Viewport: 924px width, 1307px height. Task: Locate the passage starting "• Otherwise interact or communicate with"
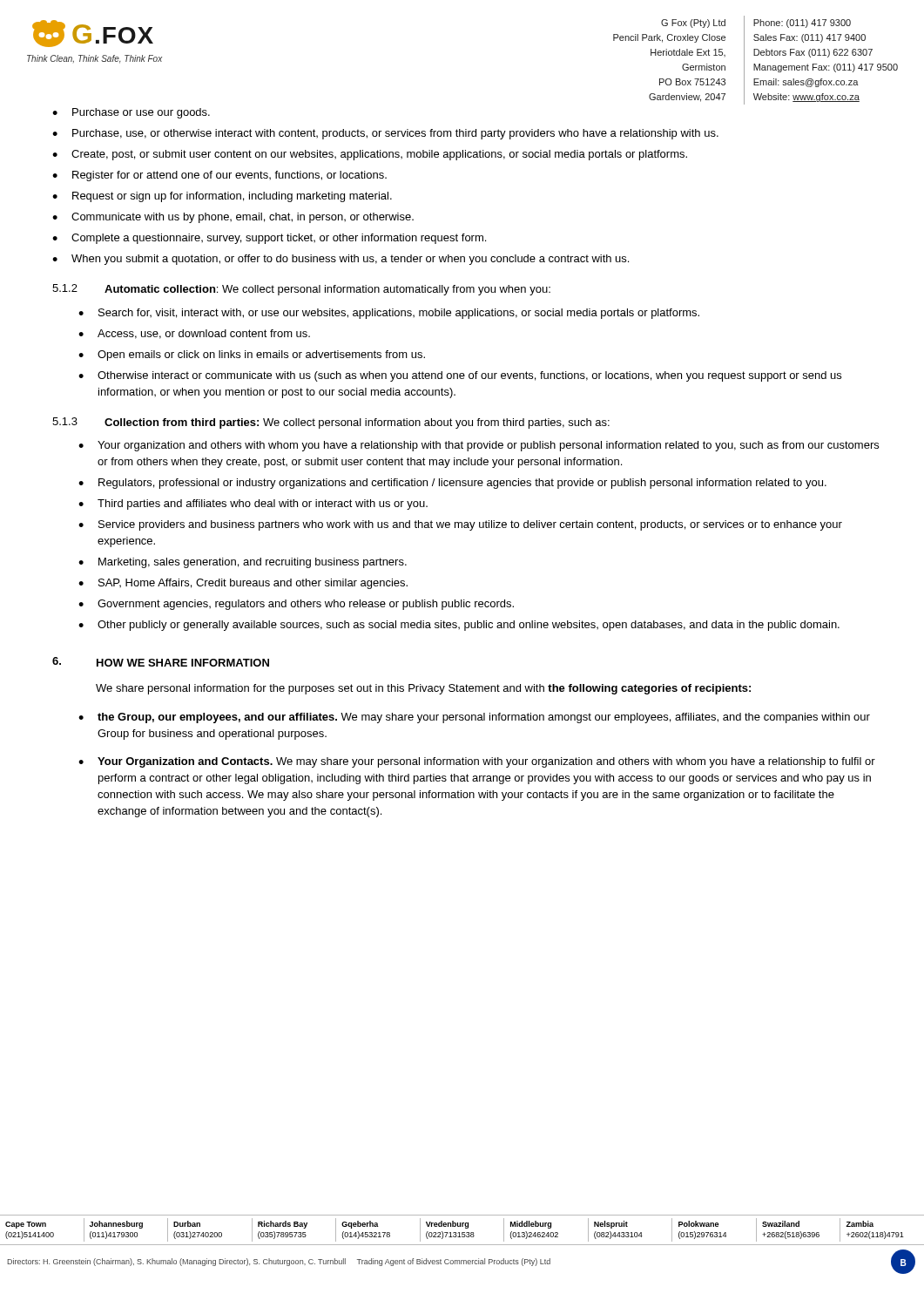pyautogui.click(x=479, y=384)
